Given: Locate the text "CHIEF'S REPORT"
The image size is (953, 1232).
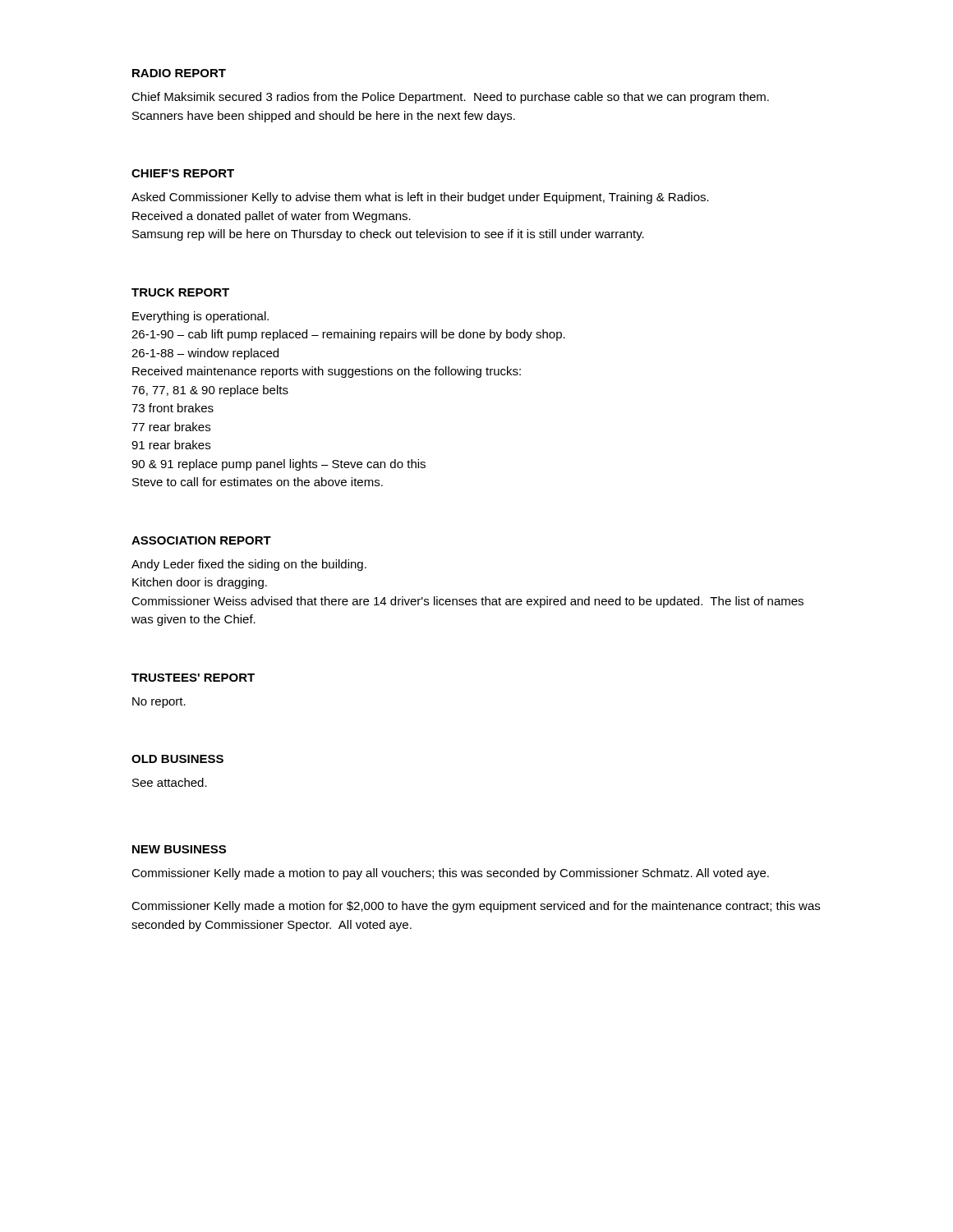Looking at the screenshot, I should pos(183,173).
